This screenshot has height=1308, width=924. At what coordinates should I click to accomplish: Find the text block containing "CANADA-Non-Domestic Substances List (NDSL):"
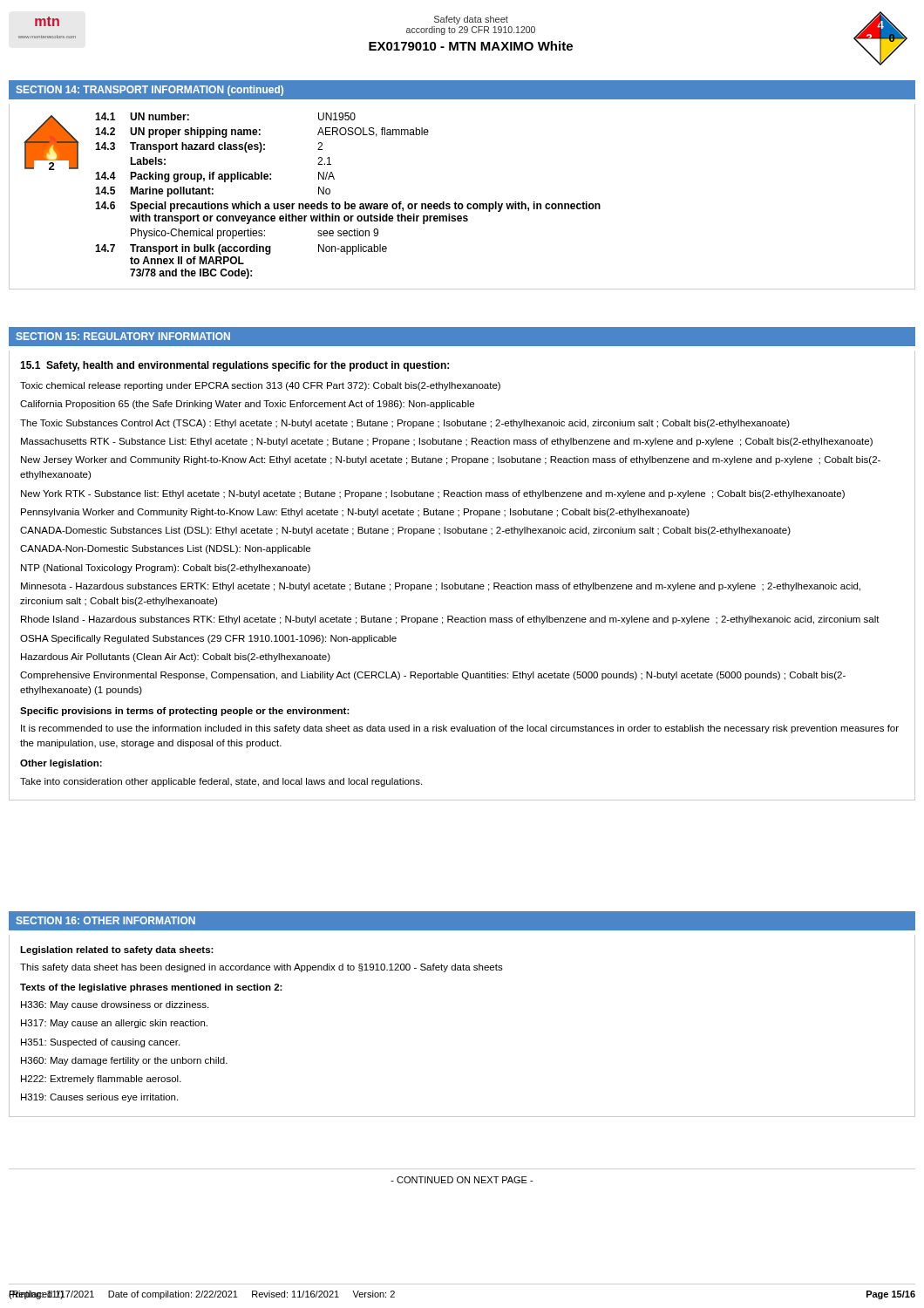click(x=165, y=549)
